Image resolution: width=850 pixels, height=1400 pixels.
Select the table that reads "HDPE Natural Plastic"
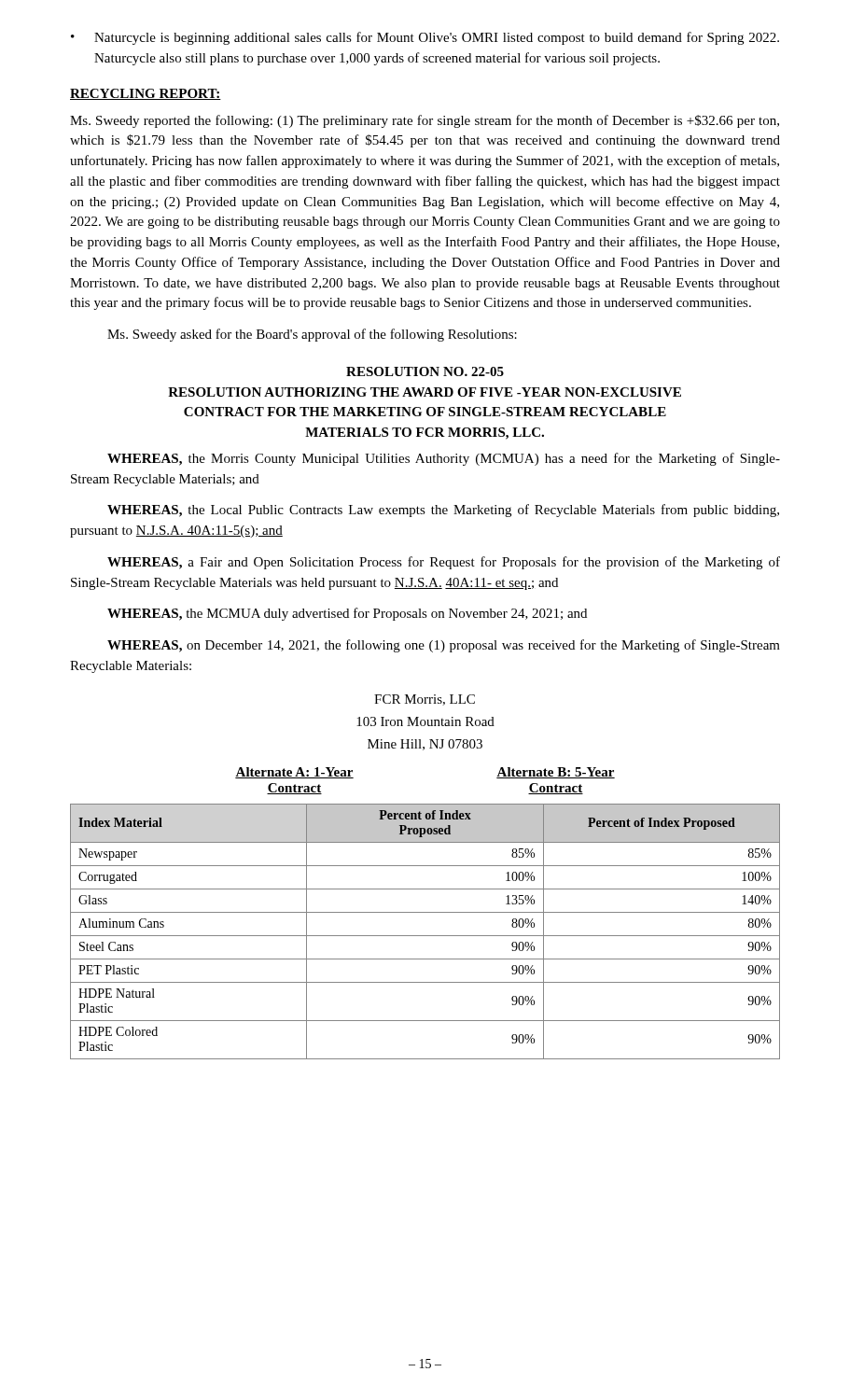(x=425, y=931)
